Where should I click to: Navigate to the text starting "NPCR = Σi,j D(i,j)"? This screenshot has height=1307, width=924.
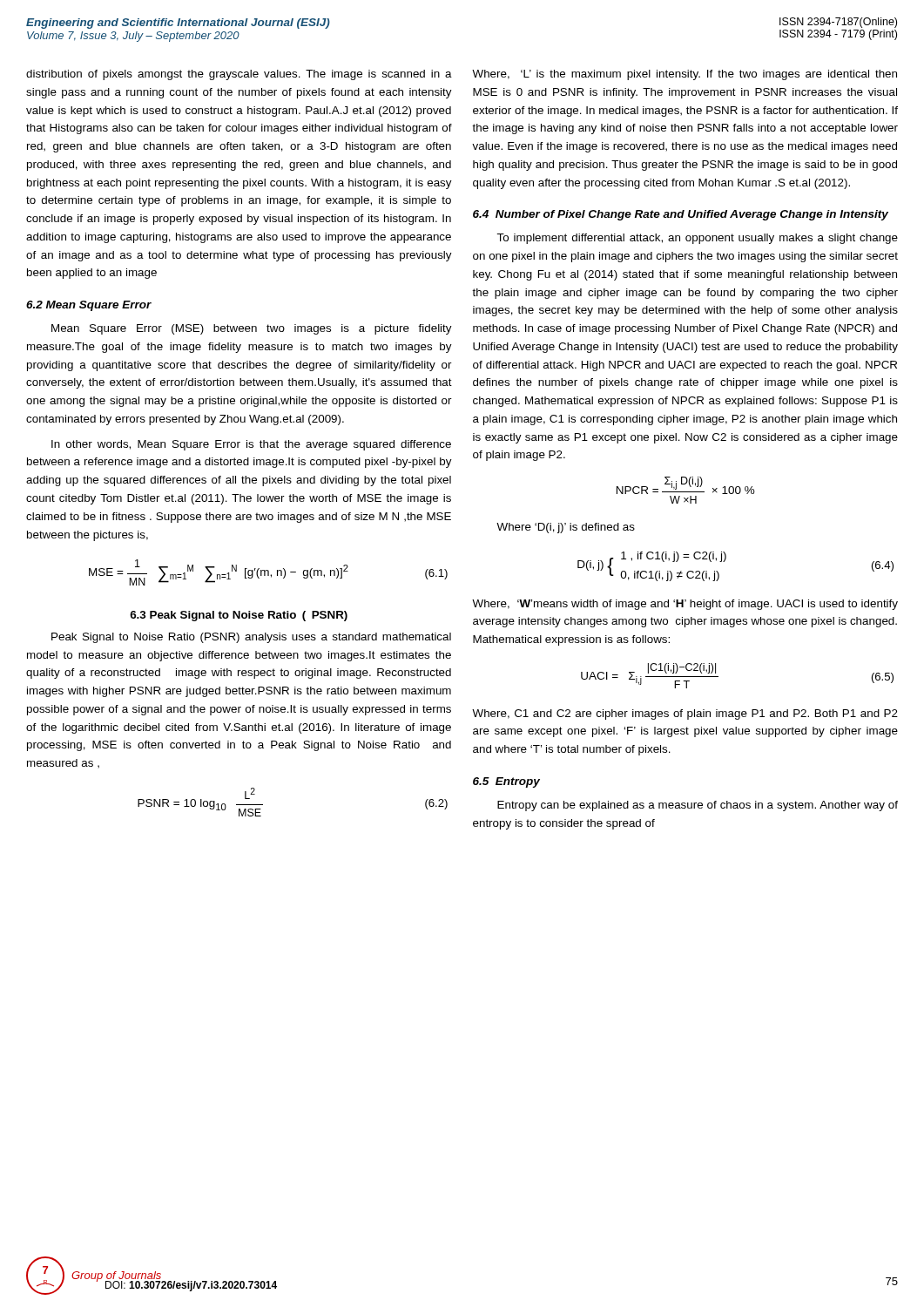point(685,491)
